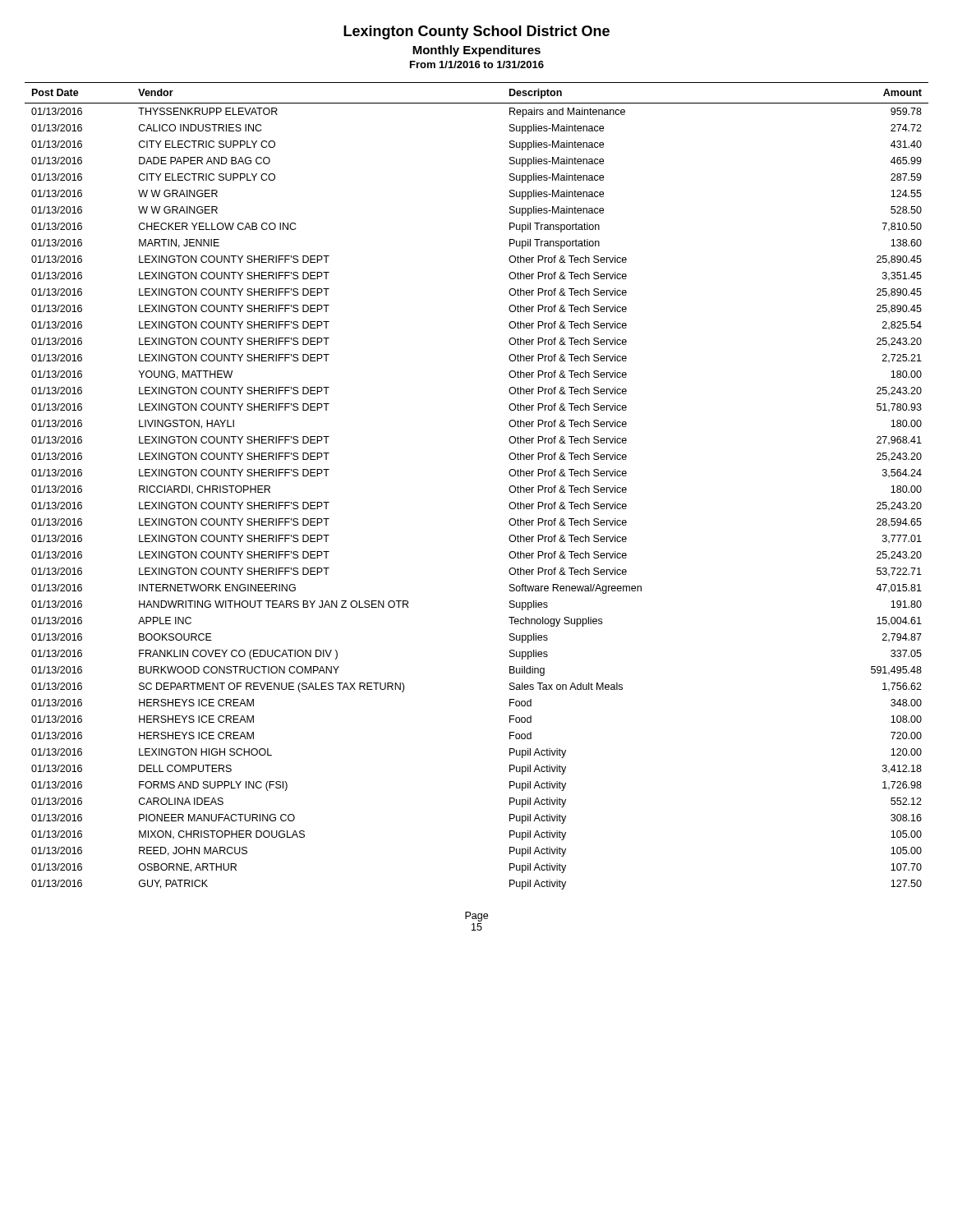Click on the table containing "LEXINGTON COUNTY SHERIFF'S DEPT"
The height and width of the screenshot is (1232, 953).
476,487
